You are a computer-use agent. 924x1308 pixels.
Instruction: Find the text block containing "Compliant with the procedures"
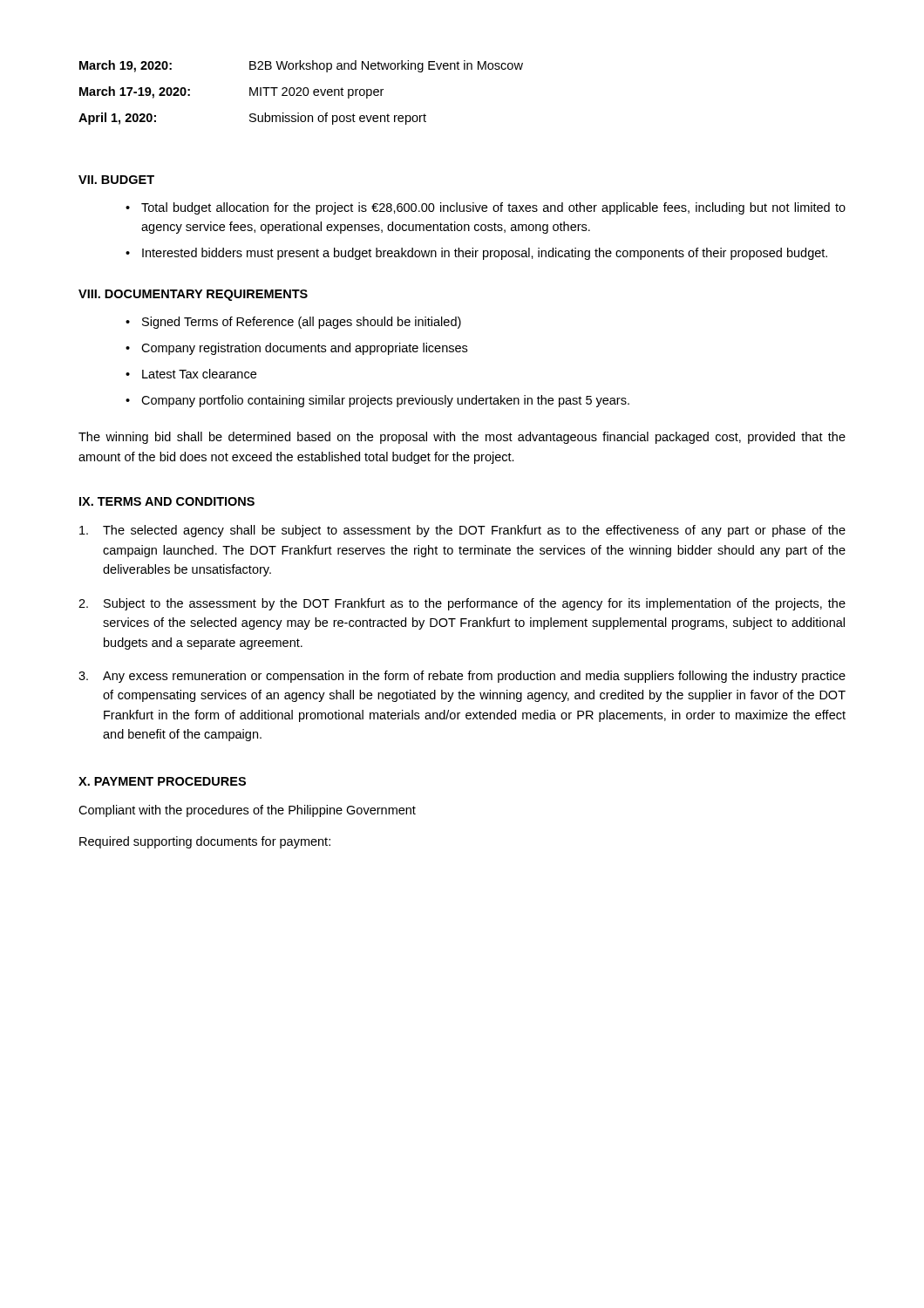[247, 810]
